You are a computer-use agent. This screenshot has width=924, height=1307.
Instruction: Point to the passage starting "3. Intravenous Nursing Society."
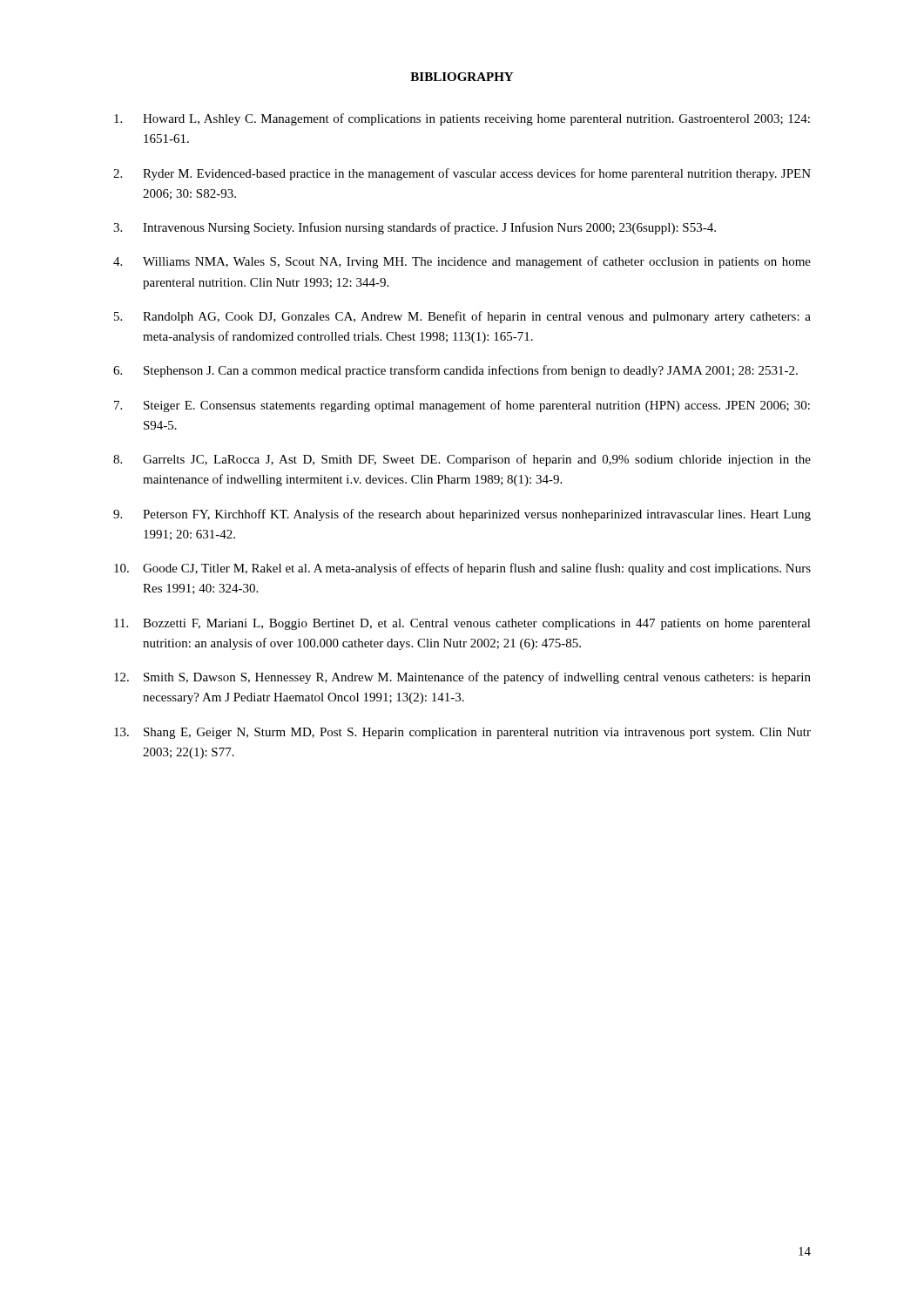tap(462, 228)
